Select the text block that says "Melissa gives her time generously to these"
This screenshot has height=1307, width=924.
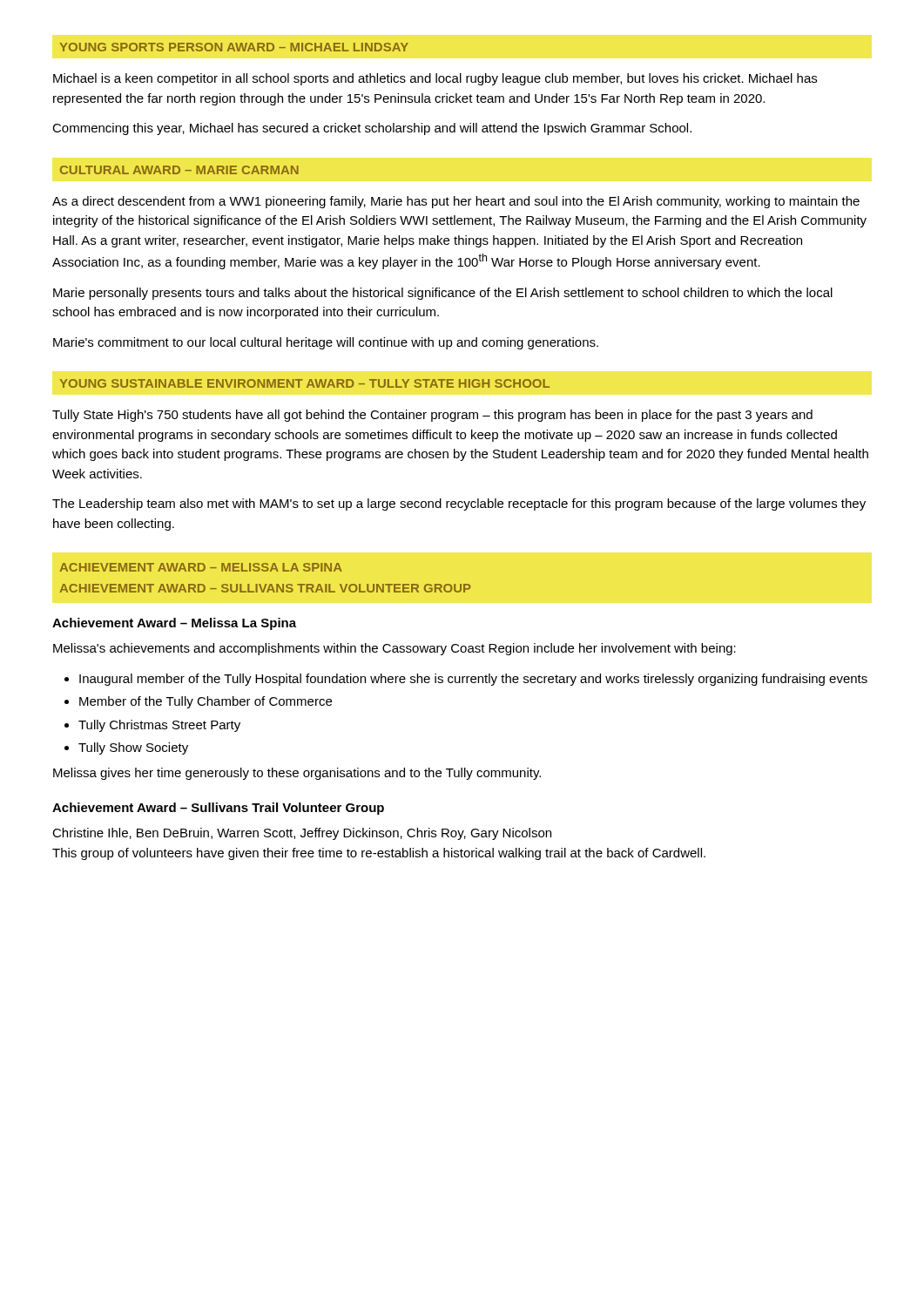[297, 772]
